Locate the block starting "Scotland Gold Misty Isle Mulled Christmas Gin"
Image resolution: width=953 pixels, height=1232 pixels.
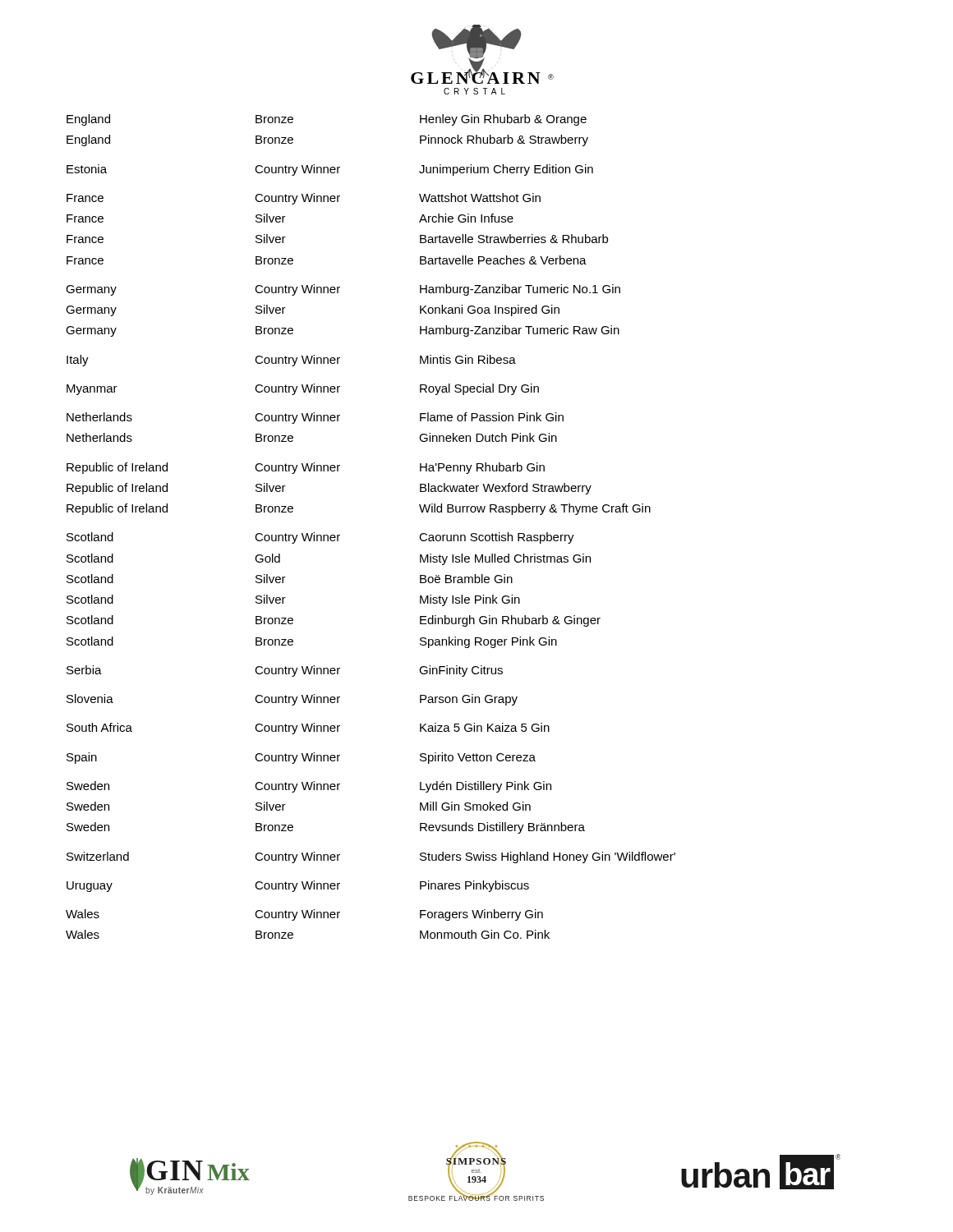(476, 558)
